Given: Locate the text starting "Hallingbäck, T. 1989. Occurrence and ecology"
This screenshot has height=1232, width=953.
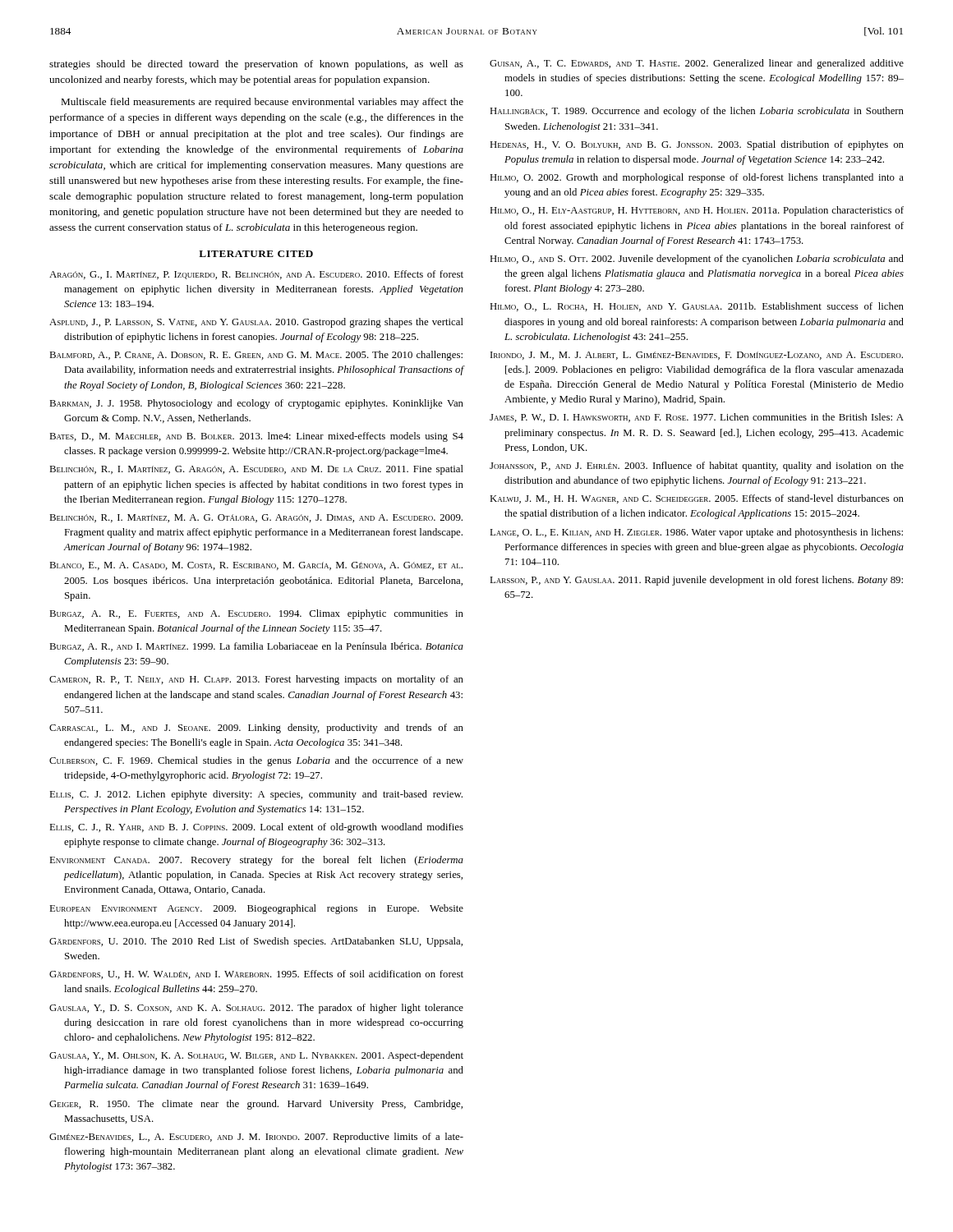Looking at the screenshot, I should pos(697,119).
